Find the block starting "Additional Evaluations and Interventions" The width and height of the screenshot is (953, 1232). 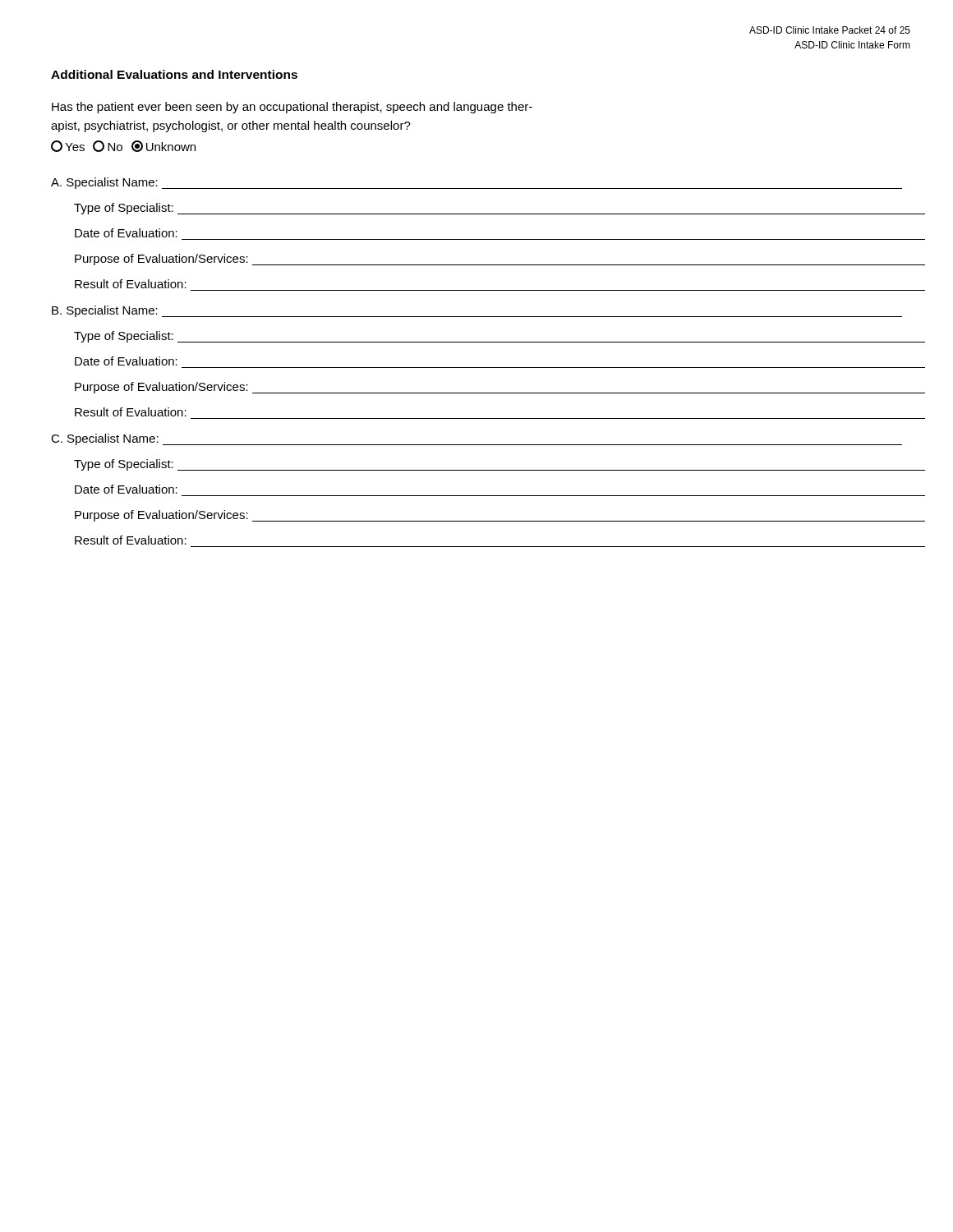tap(174, 74)
